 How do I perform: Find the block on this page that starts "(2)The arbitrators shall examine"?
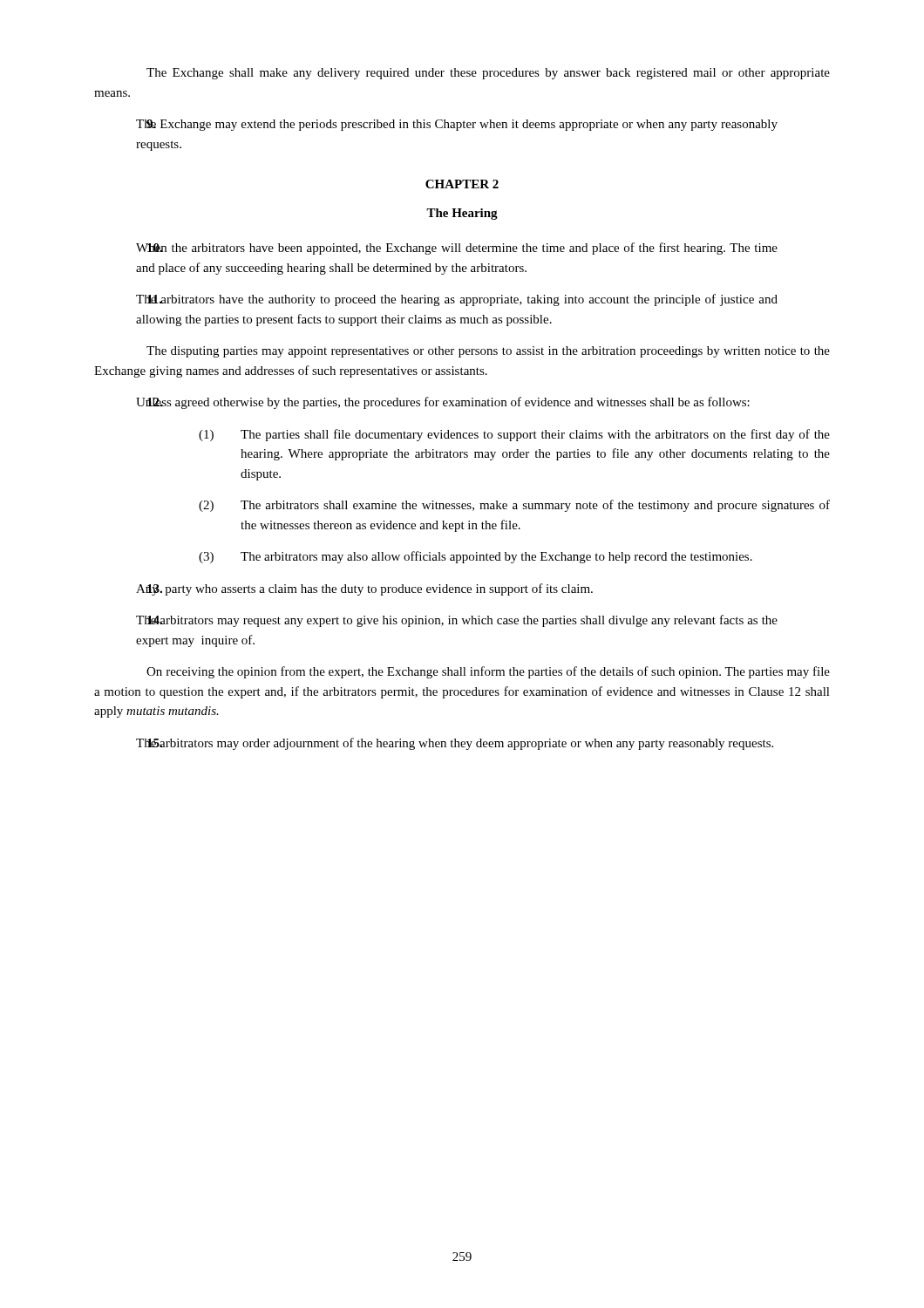coord(514,515)
